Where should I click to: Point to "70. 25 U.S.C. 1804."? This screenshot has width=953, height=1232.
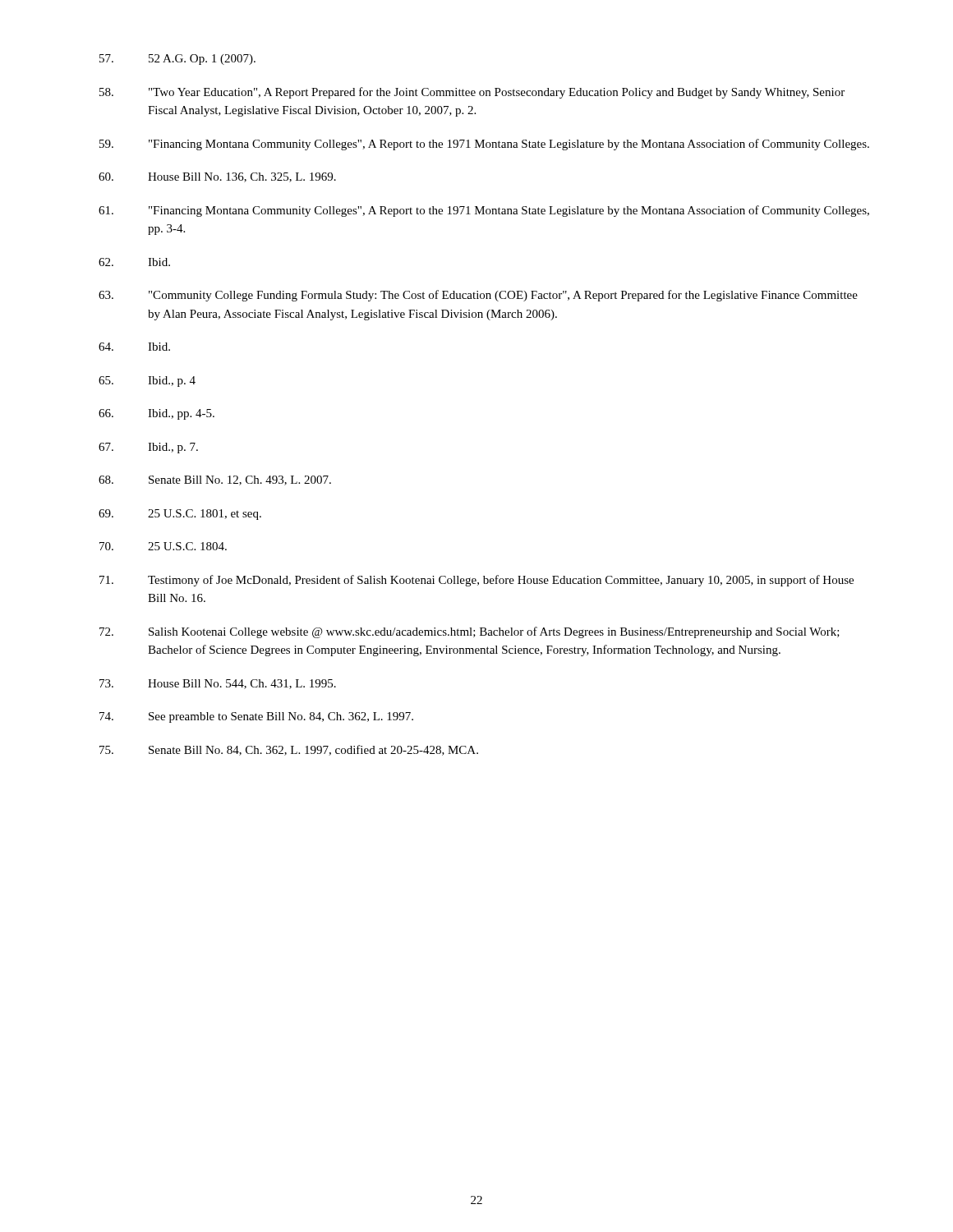163,546
